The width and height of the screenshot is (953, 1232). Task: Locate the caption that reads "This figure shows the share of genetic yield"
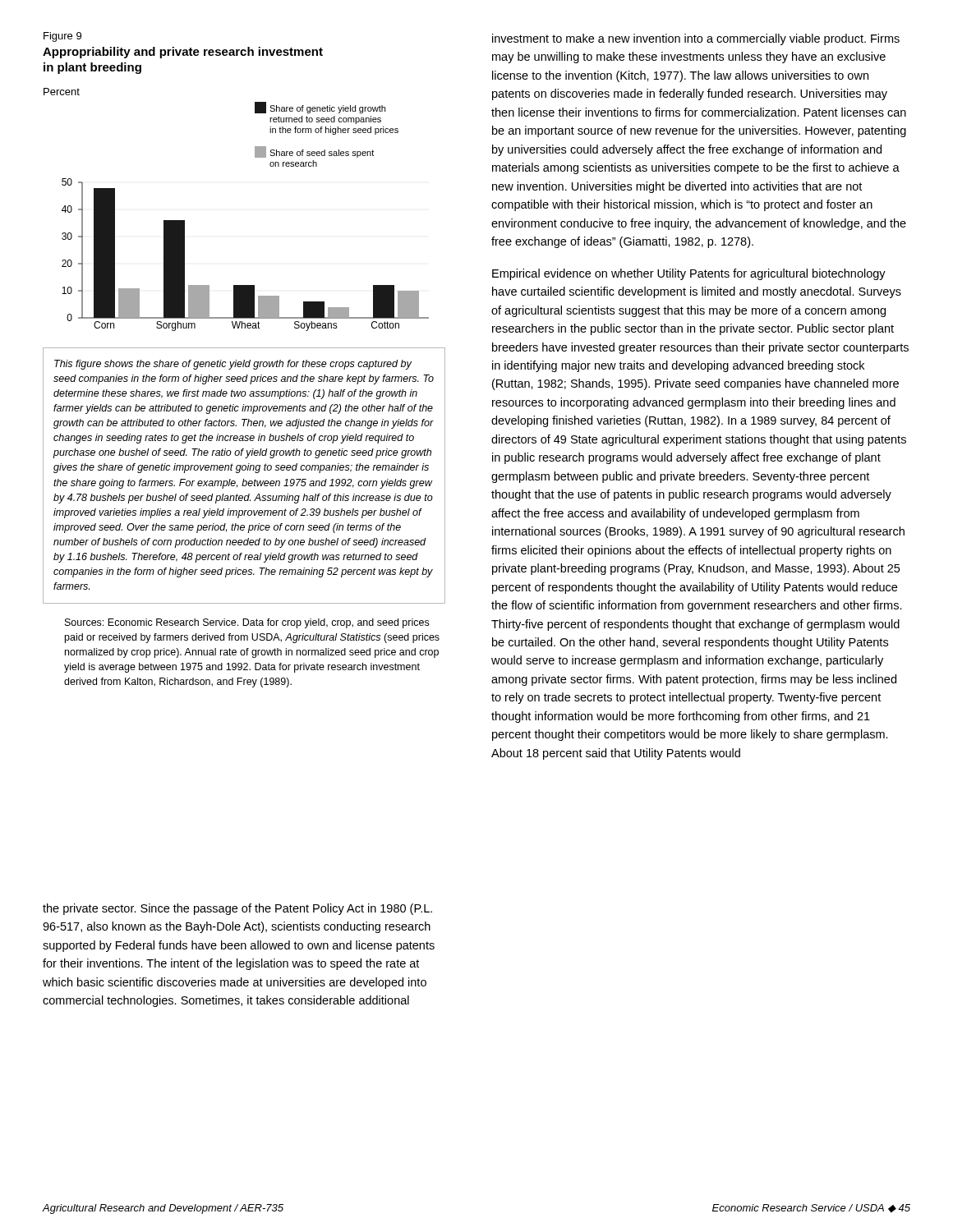(244, 475)
